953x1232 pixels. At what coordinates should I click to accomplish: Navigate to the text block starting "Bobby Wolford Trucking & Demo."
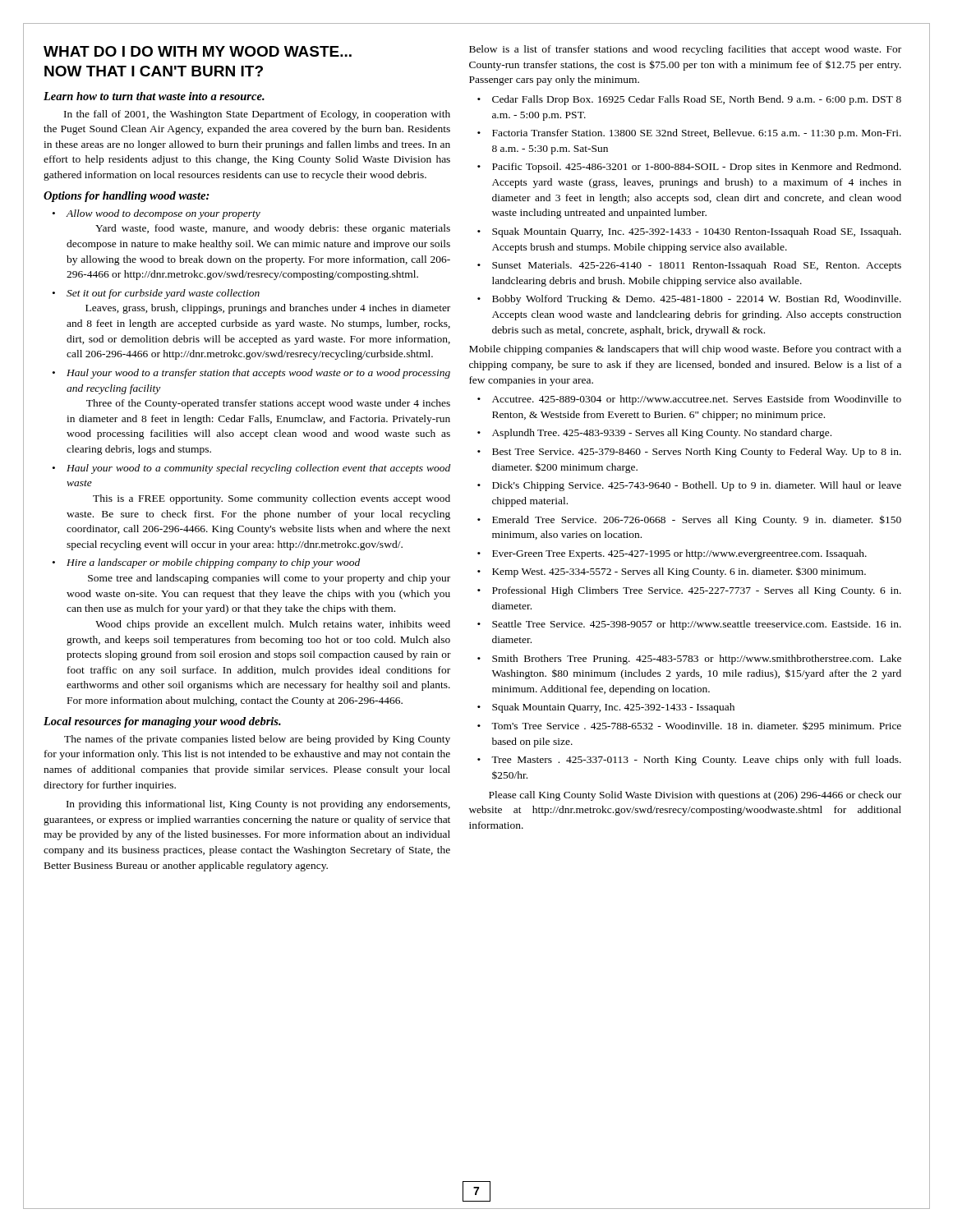coord(692,315)
